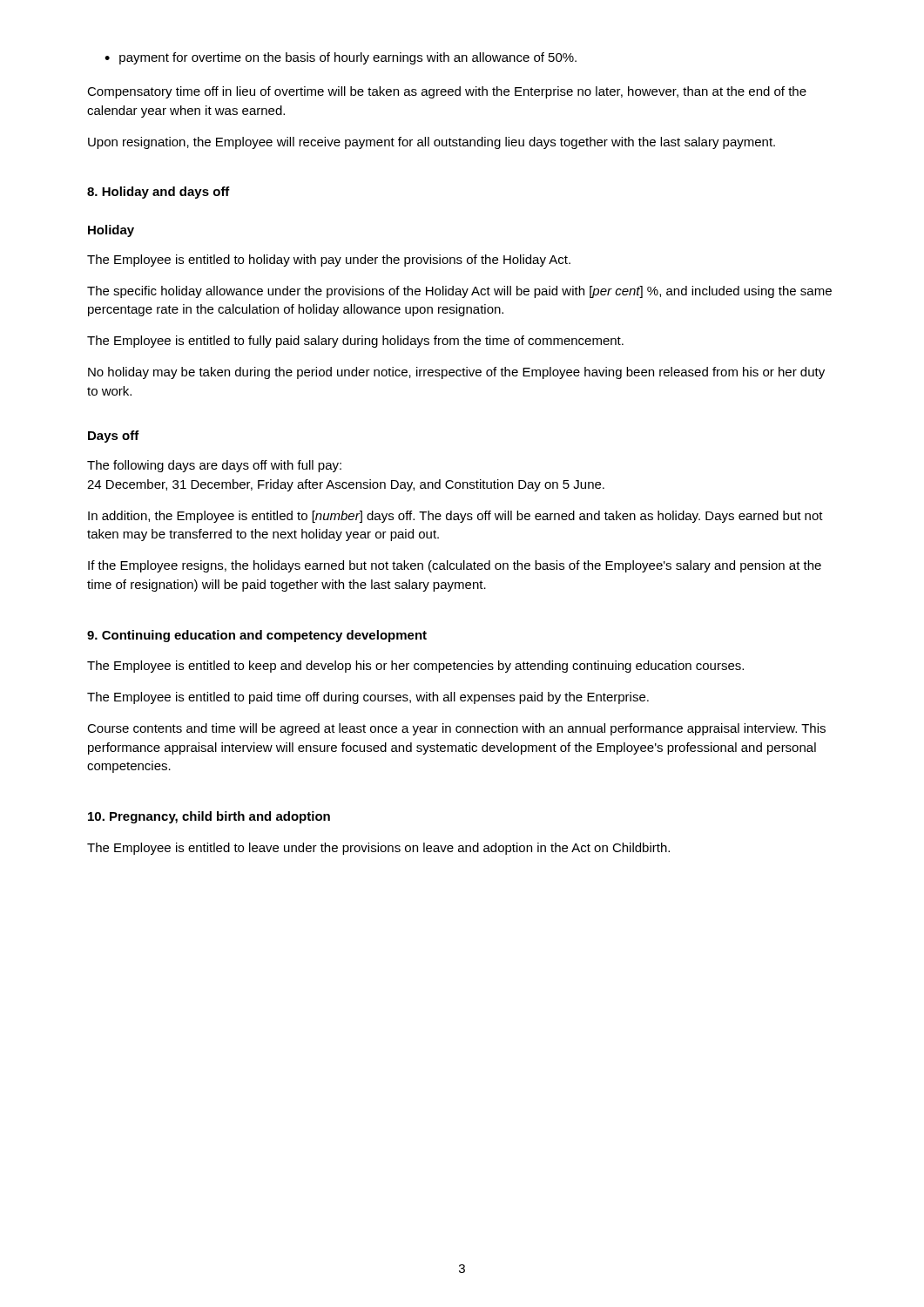
Task: Point to the section header beginning "10. Pregnancy, child"
Action: tap(209, 816)
